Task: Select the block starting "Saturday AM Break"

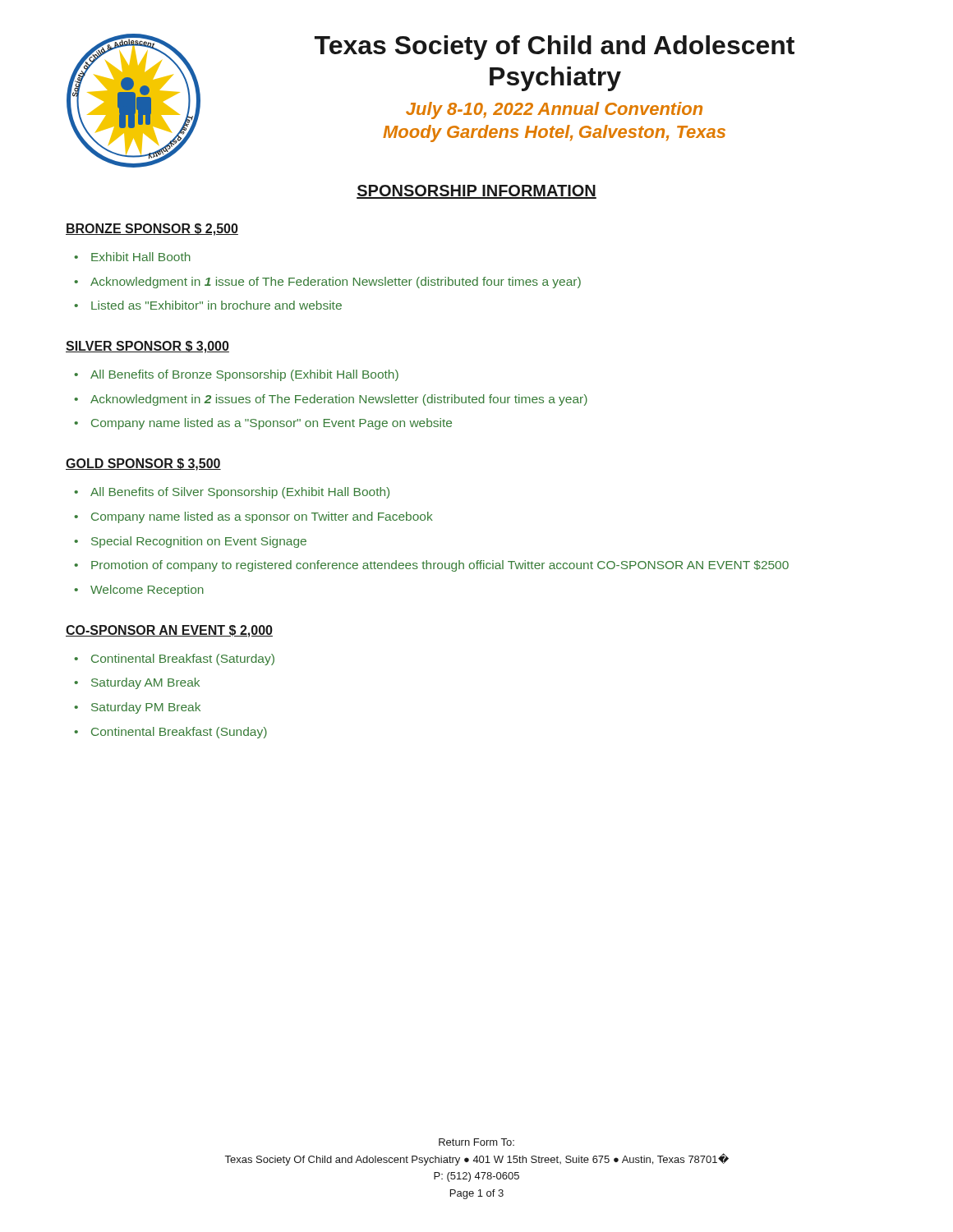Action: (145, 682)
